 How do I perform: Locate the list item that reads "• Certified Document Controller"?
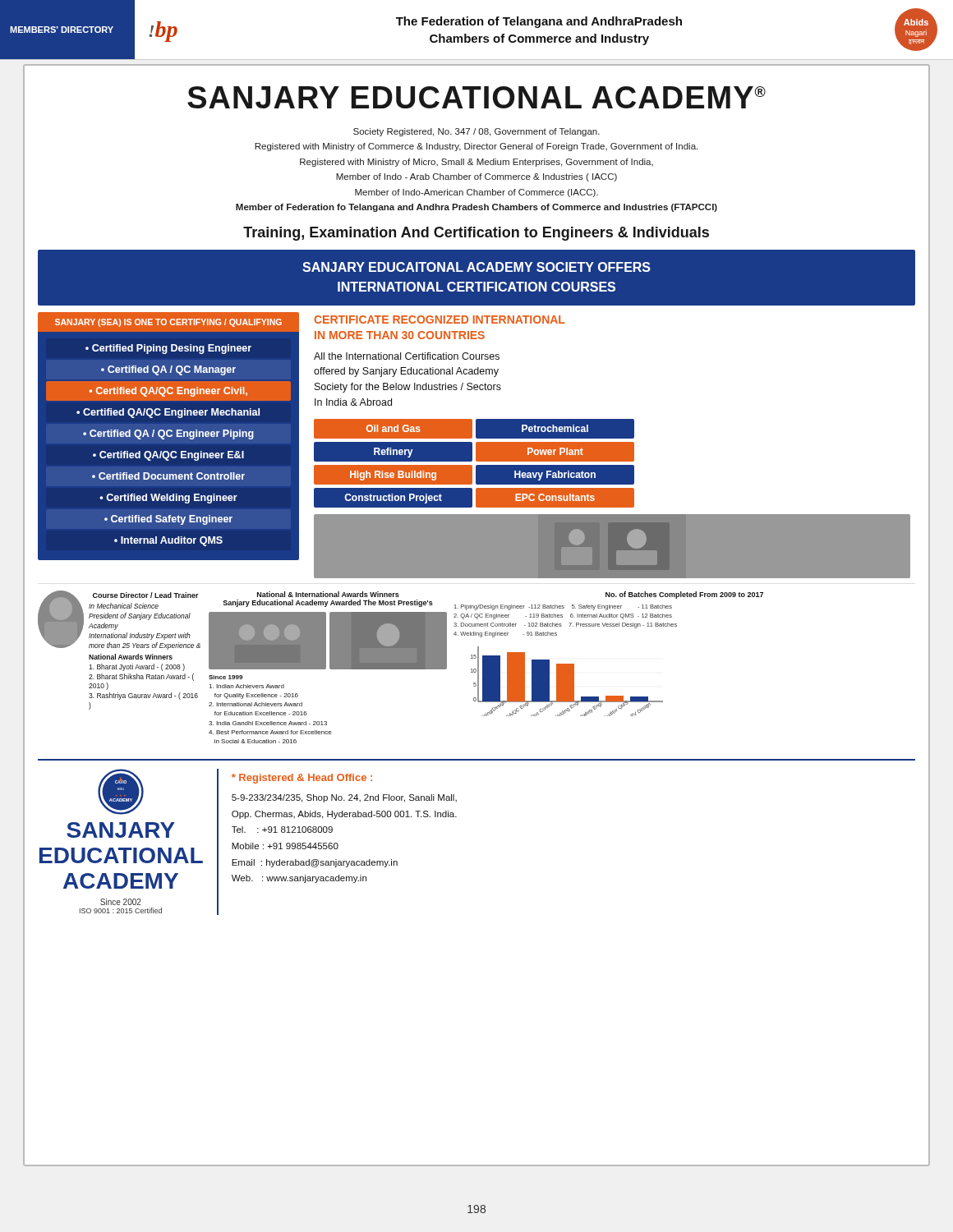coord(168,477)
